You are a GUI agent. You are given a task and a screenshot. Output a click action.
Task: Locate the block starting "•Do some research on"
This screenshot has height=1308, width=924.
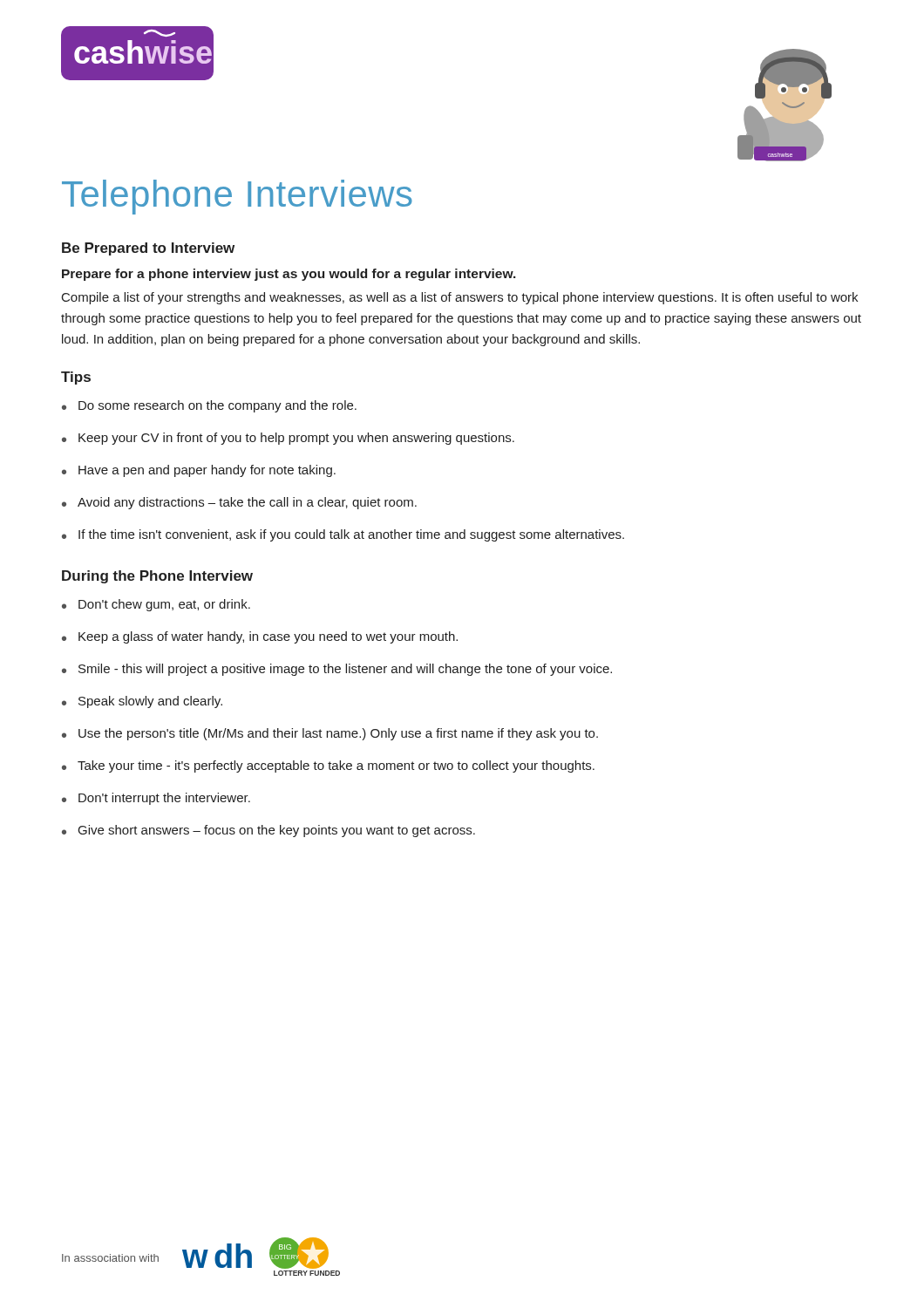coord(209,406)
